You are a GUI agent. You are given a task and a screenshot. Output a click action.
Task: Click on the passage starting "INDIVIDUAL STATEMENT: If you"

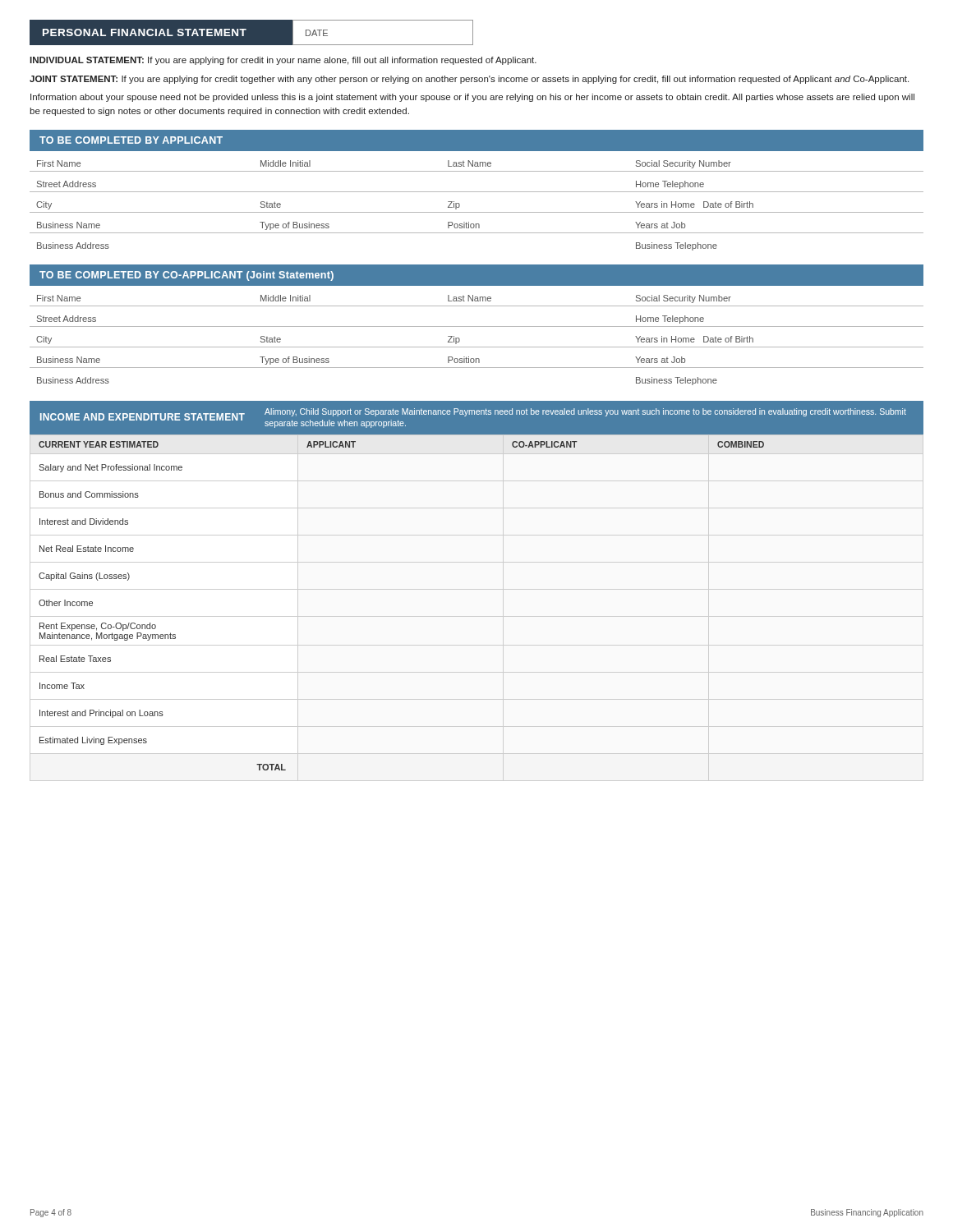pos(283,60)
